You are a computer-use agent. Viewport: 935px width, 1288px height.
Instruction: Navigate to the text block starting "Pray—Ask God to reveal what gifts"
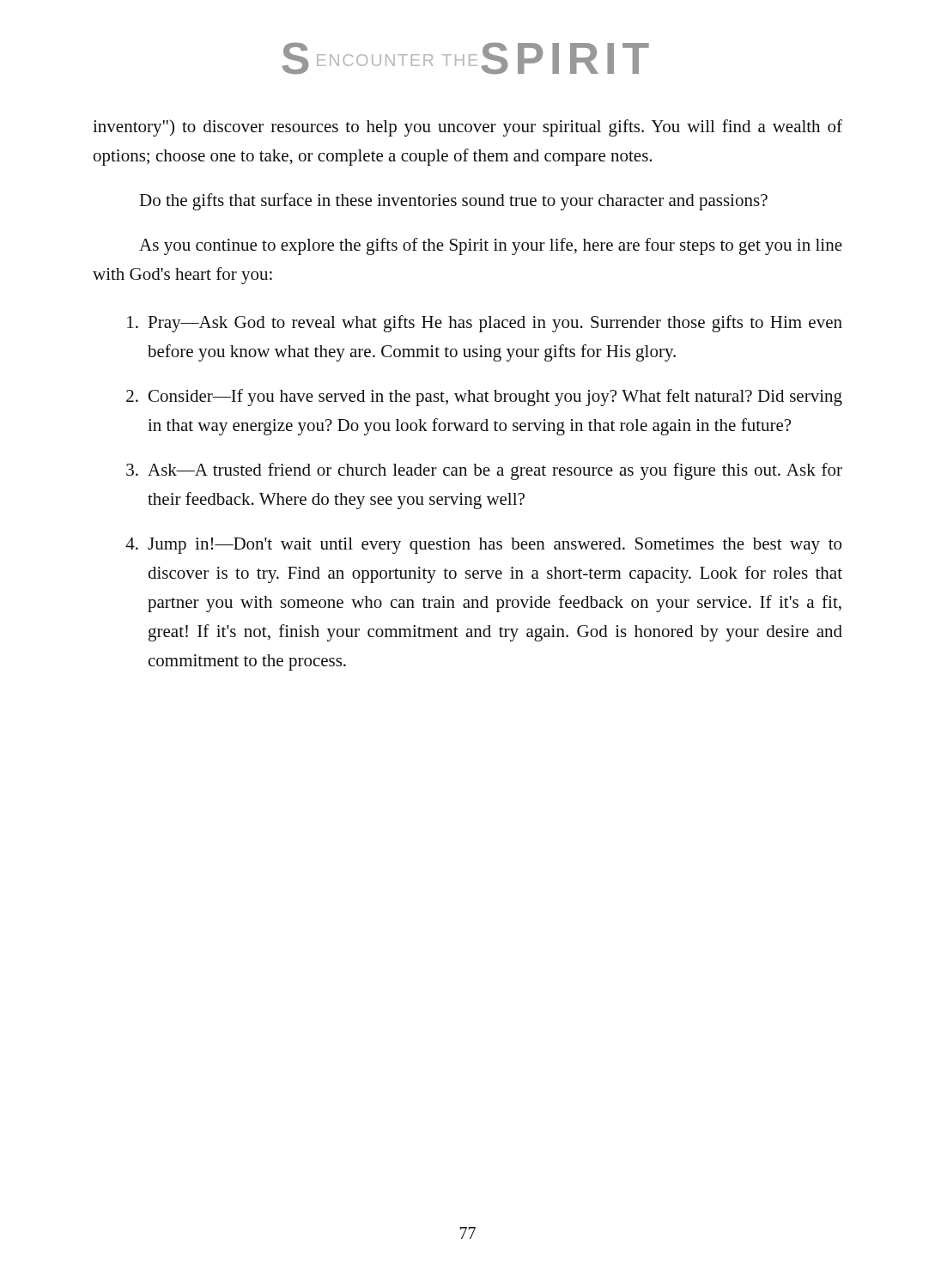pos(468,337)
